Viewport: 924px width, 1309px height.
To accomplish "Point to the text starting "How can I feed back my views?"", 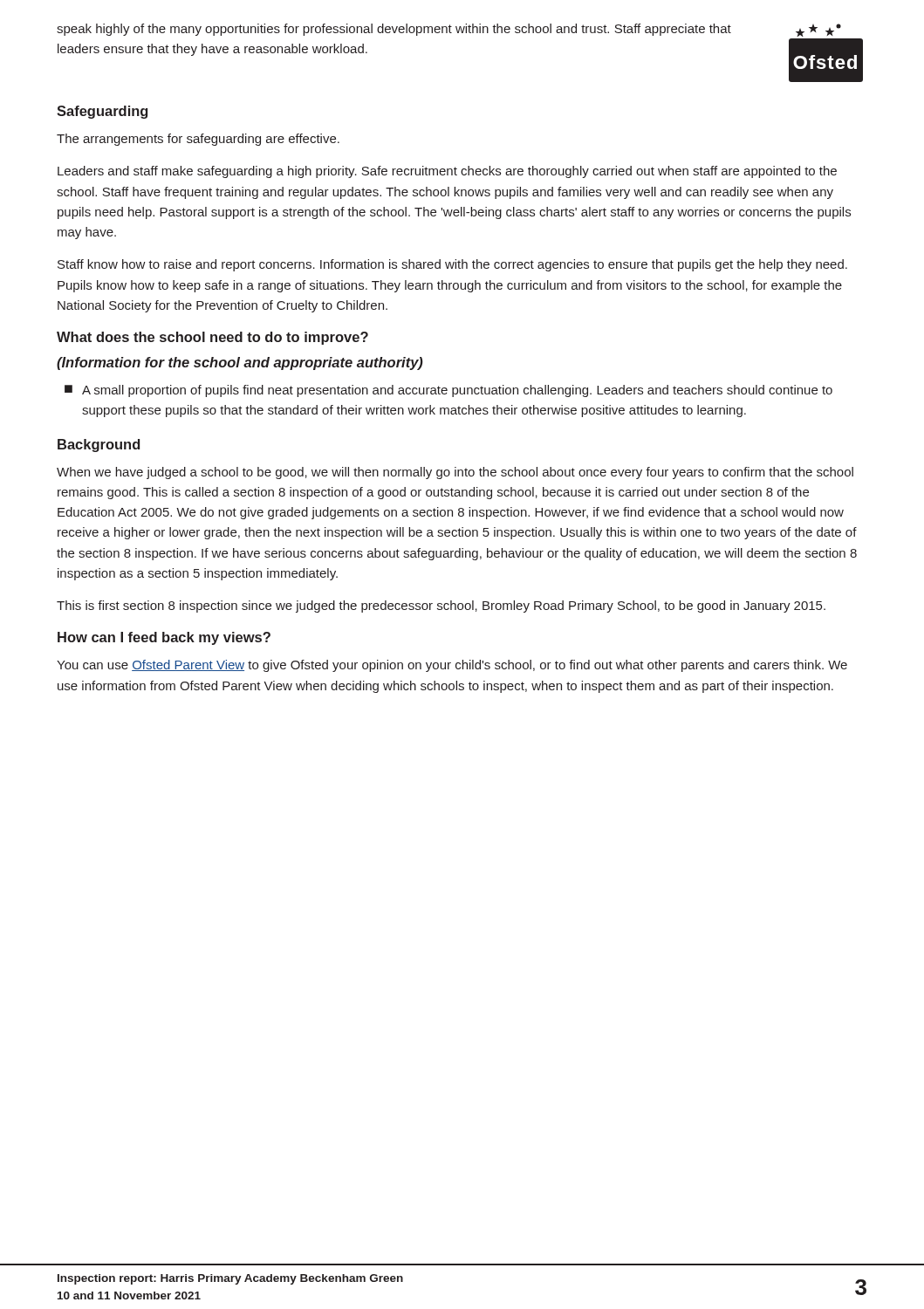I will [x=164, y=637].
